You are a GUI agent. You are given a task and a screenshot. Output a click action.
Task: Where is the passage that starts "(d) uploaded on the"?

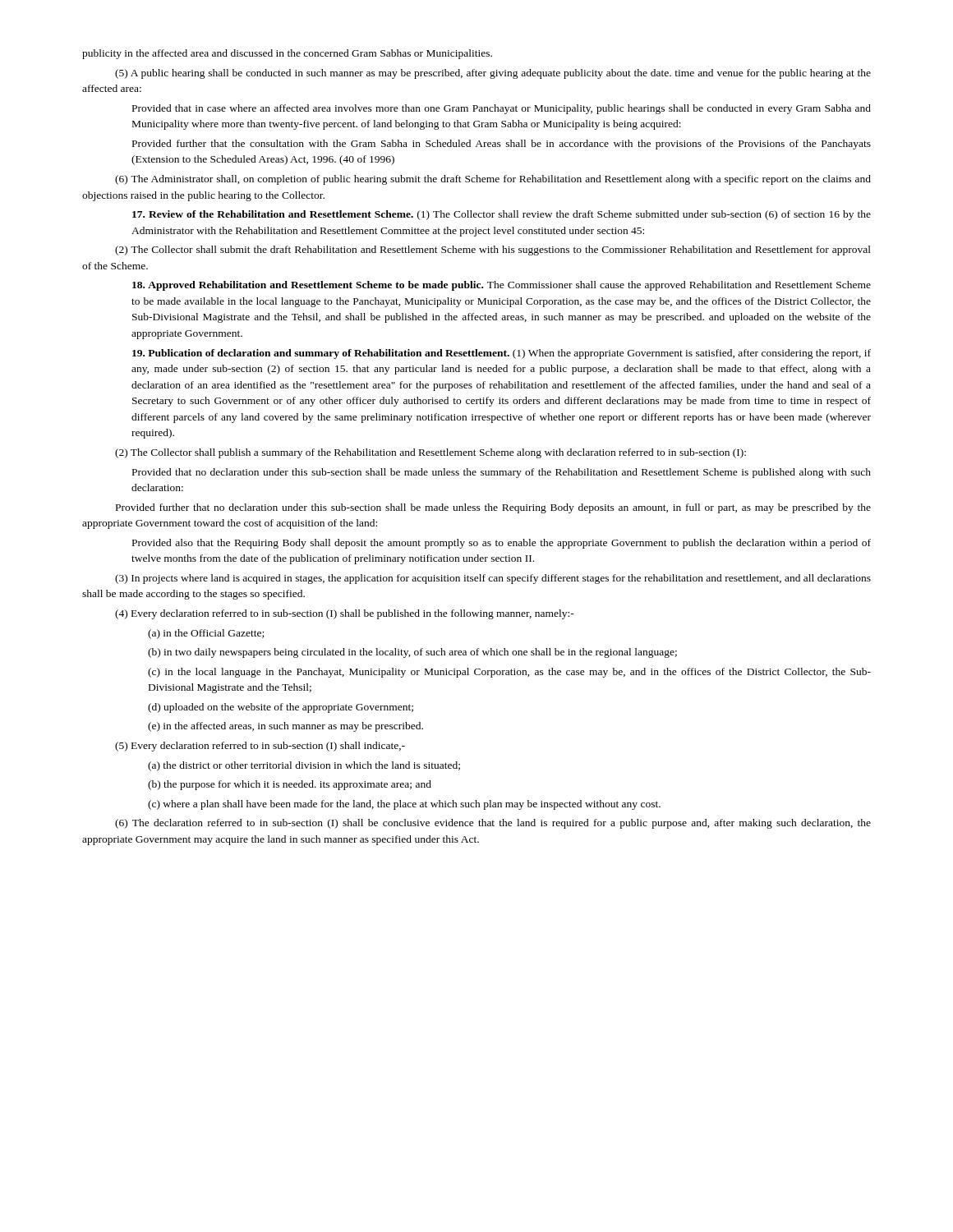[281, 708]
